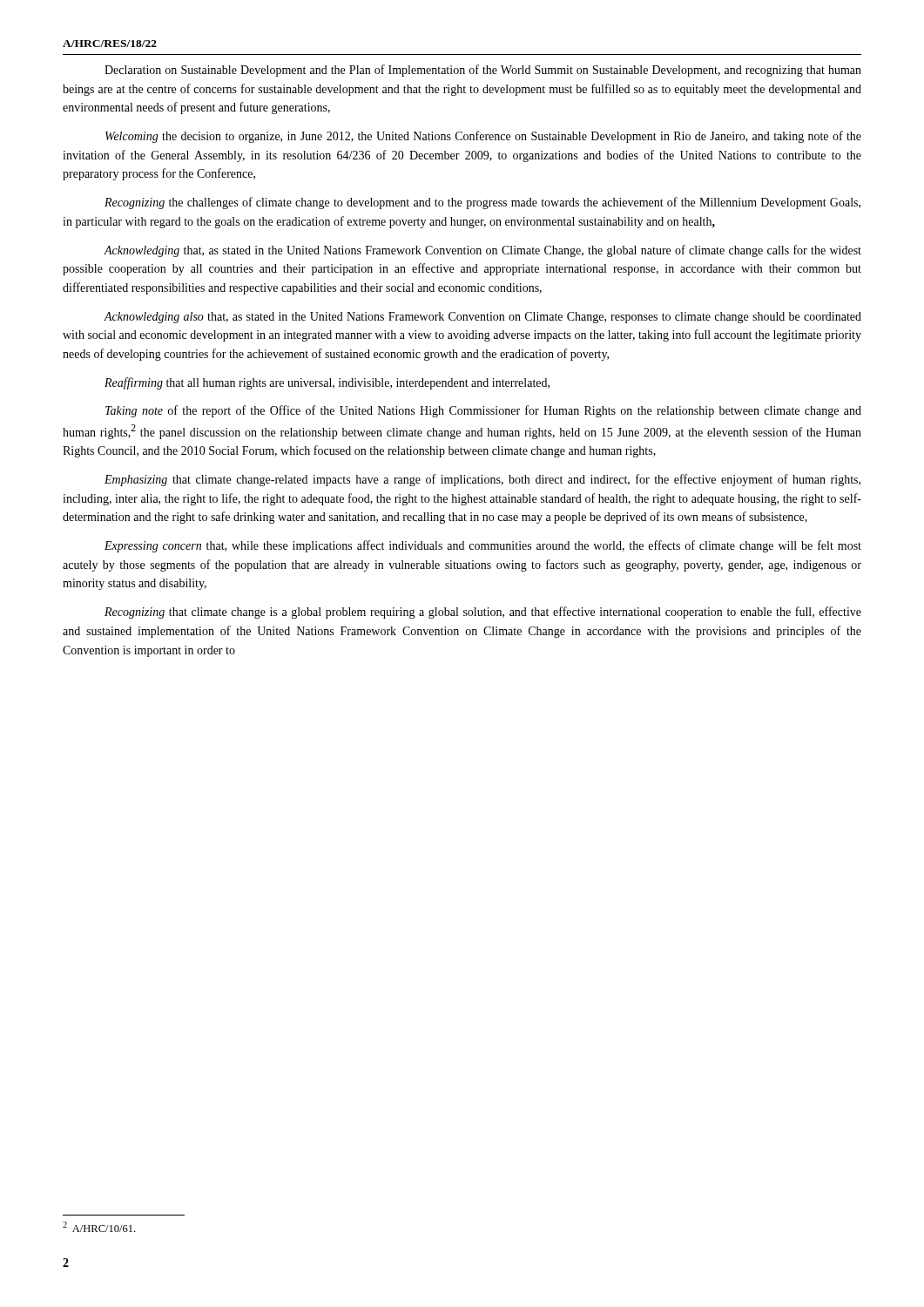Point to the block starting "2 A/HRC/10/61."

(x=99, y=1227)
